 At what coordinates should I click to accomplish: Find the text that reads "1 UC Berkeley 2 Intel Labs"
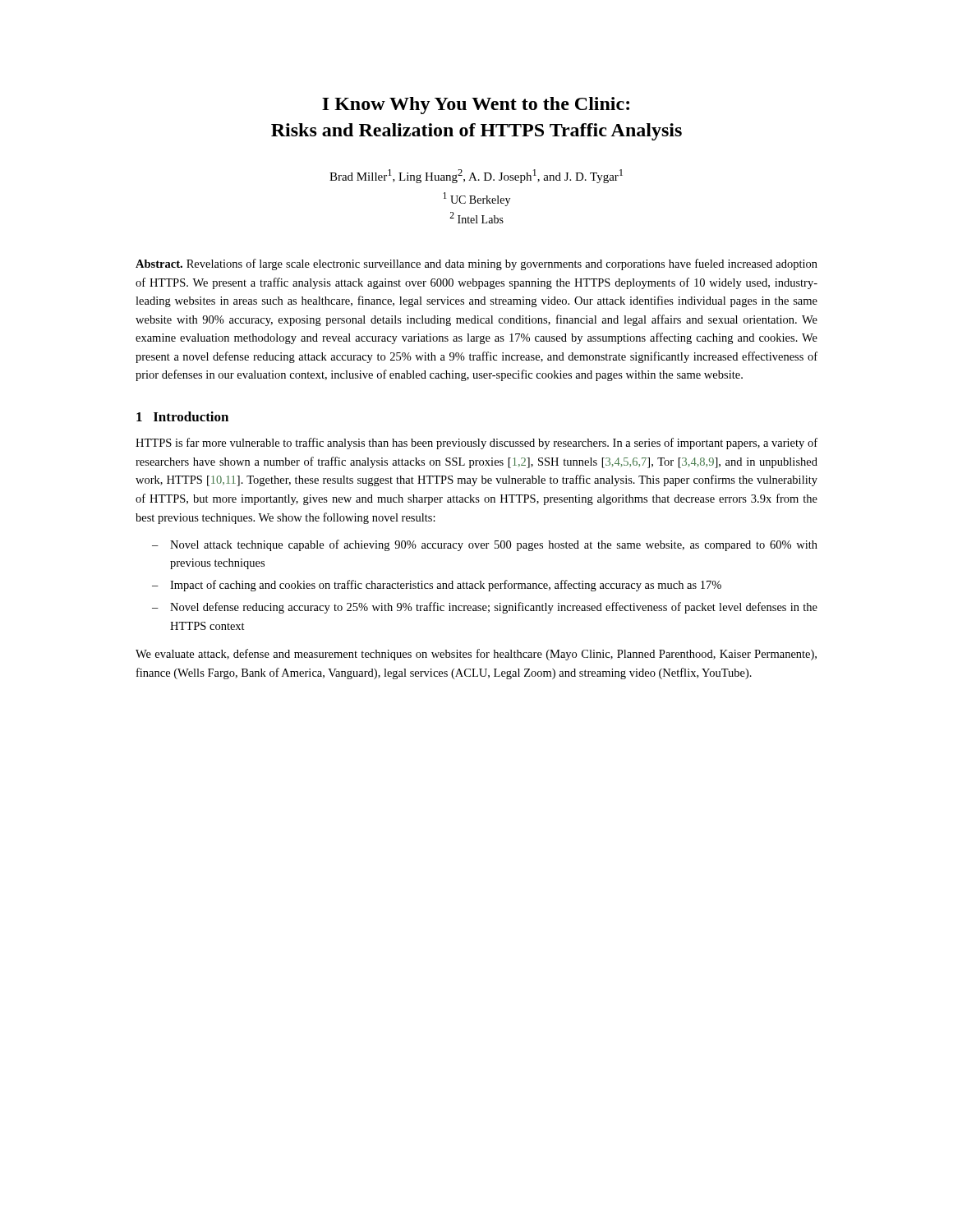[x=476, y=208]
